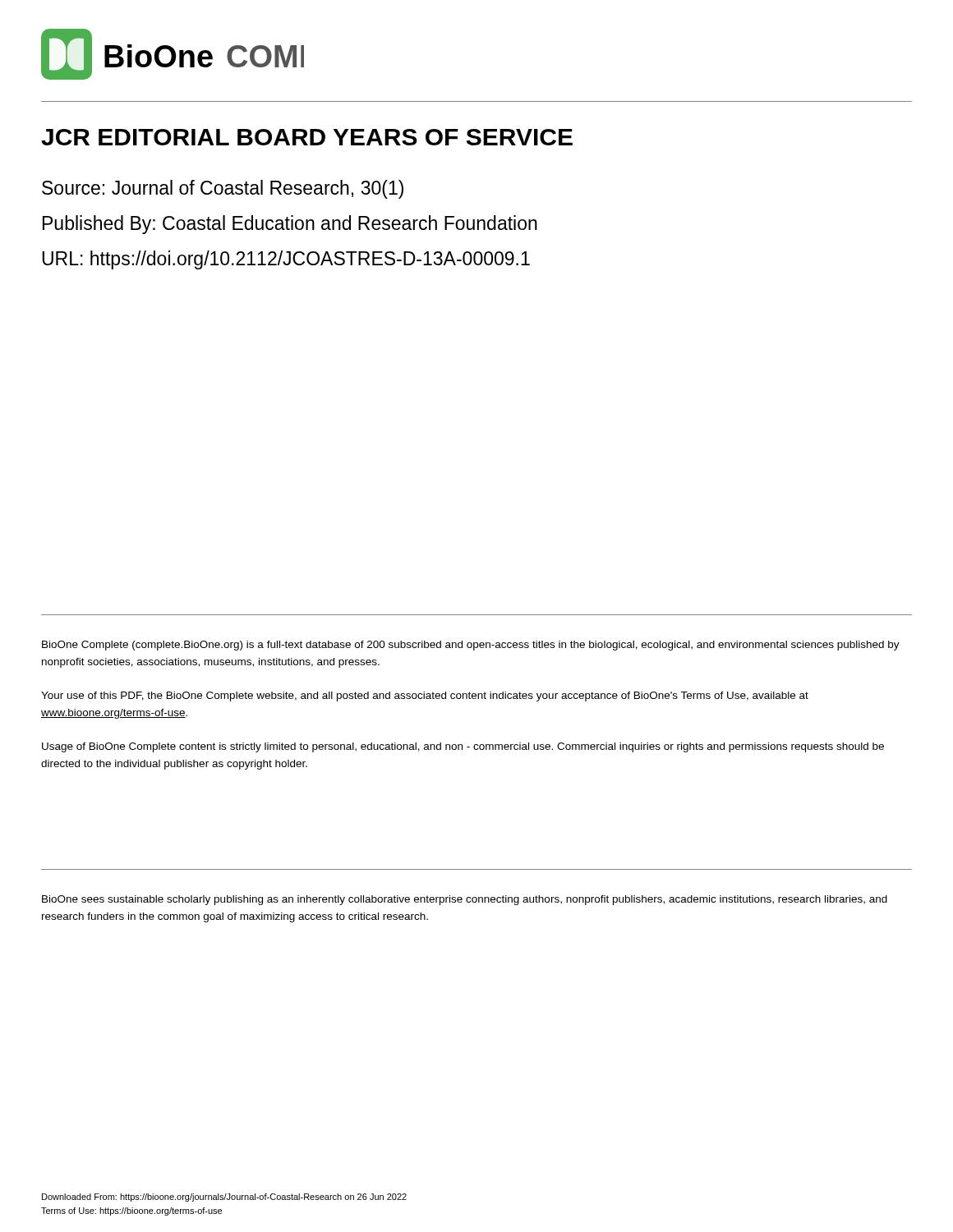The image size is (953, 1232).
Task: Find "JCR EDITORIAL BOARD YEARS OF SERVICE" on this page
Action: 307,137
